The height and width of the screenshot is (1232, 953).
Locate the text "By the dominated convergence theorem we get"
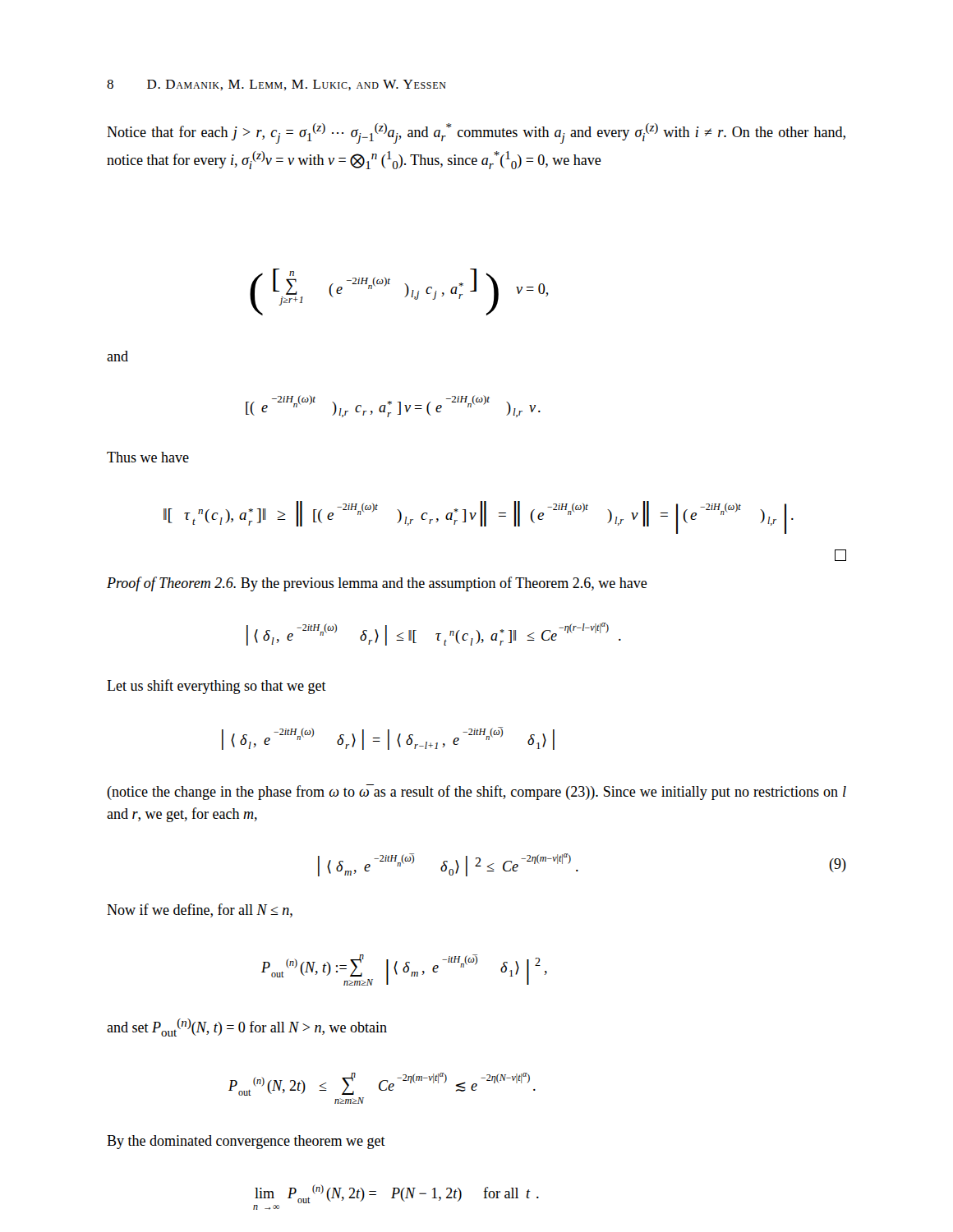point(246,1141)
